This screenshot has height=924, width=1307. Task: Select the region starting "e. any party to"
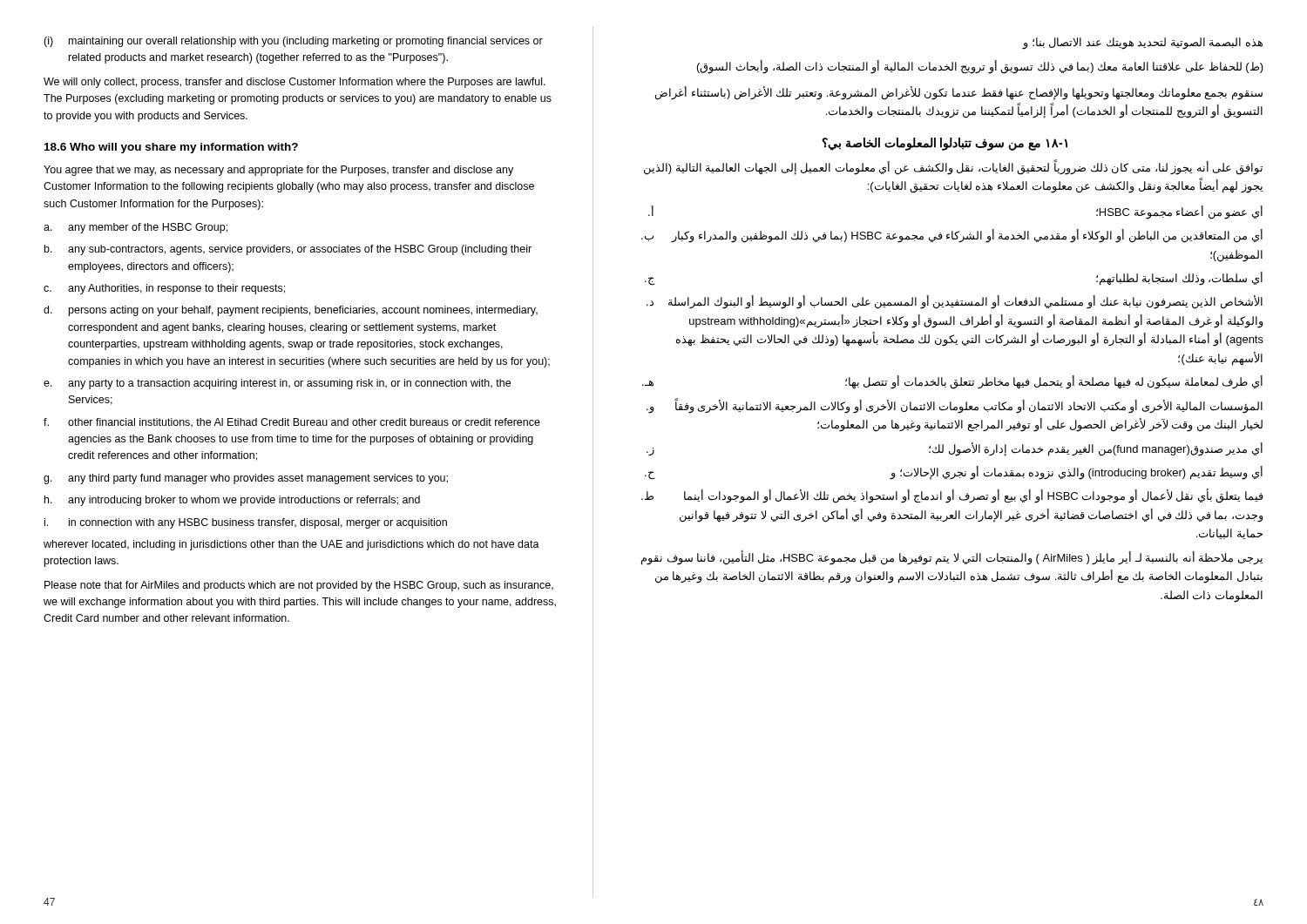point(300,392)
